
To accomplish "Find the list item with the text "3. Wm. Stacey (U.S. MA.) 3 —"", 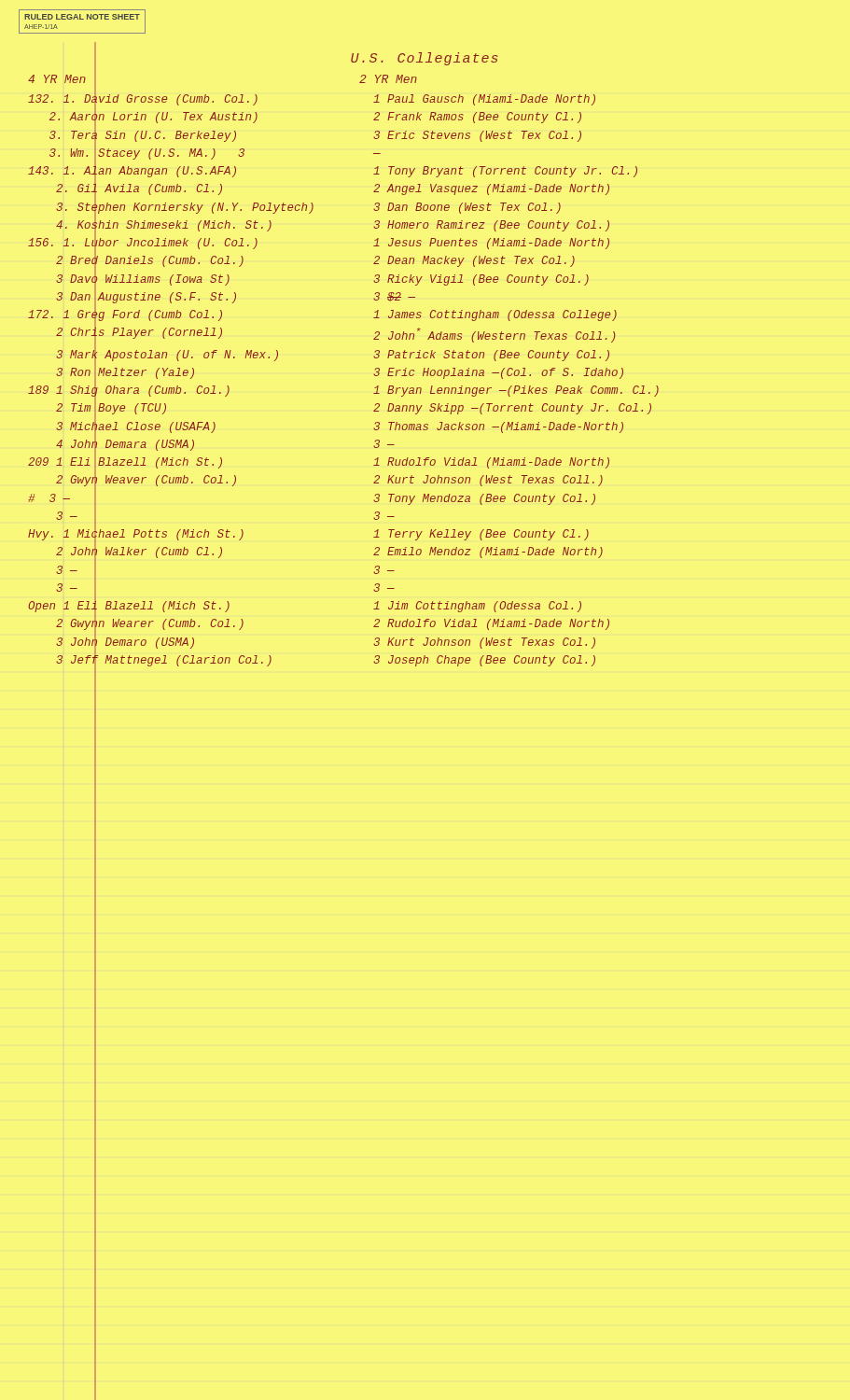I will coord(204,154).
